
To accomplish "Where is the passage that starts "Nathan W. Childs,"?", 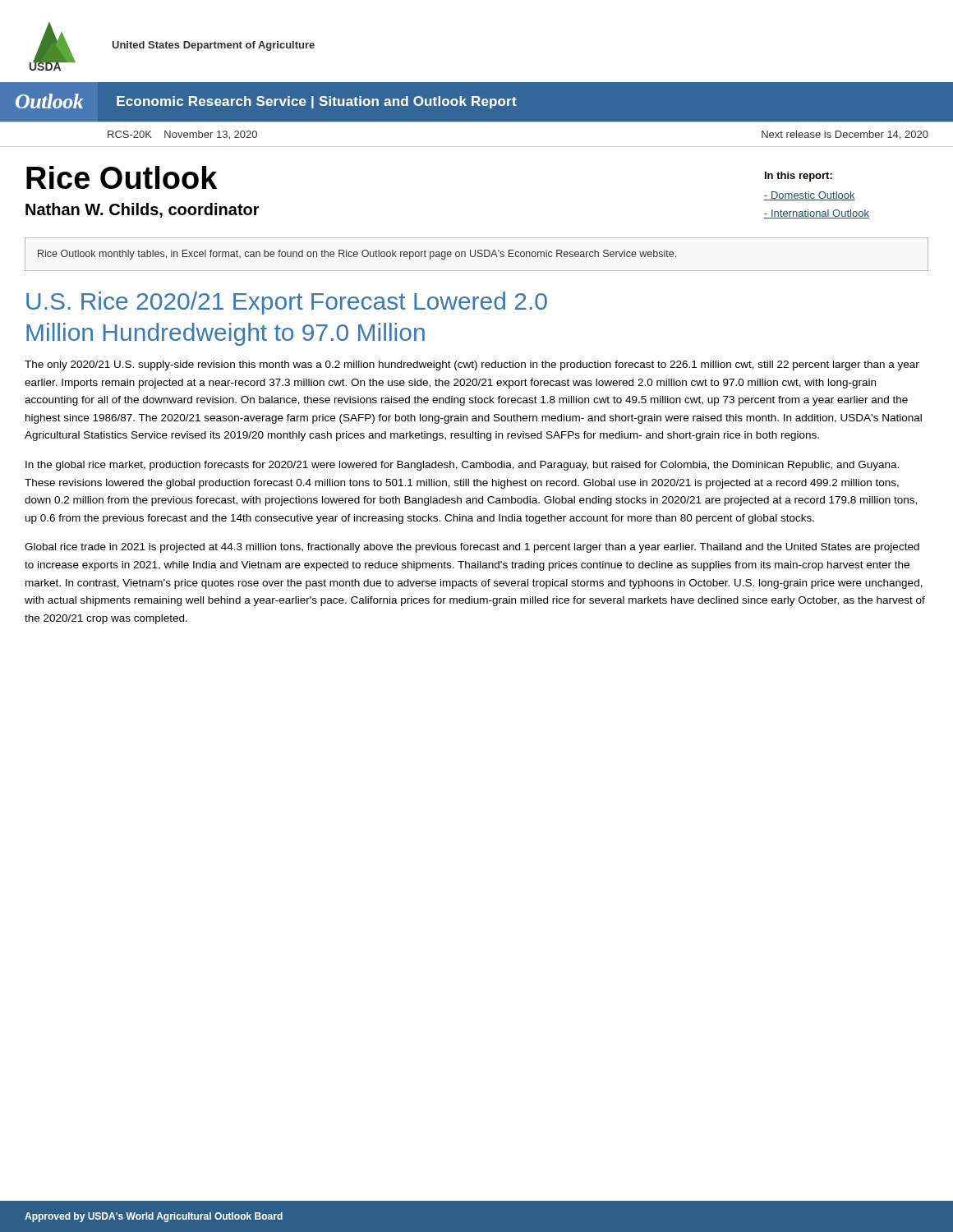I will (x=143, y=210).
